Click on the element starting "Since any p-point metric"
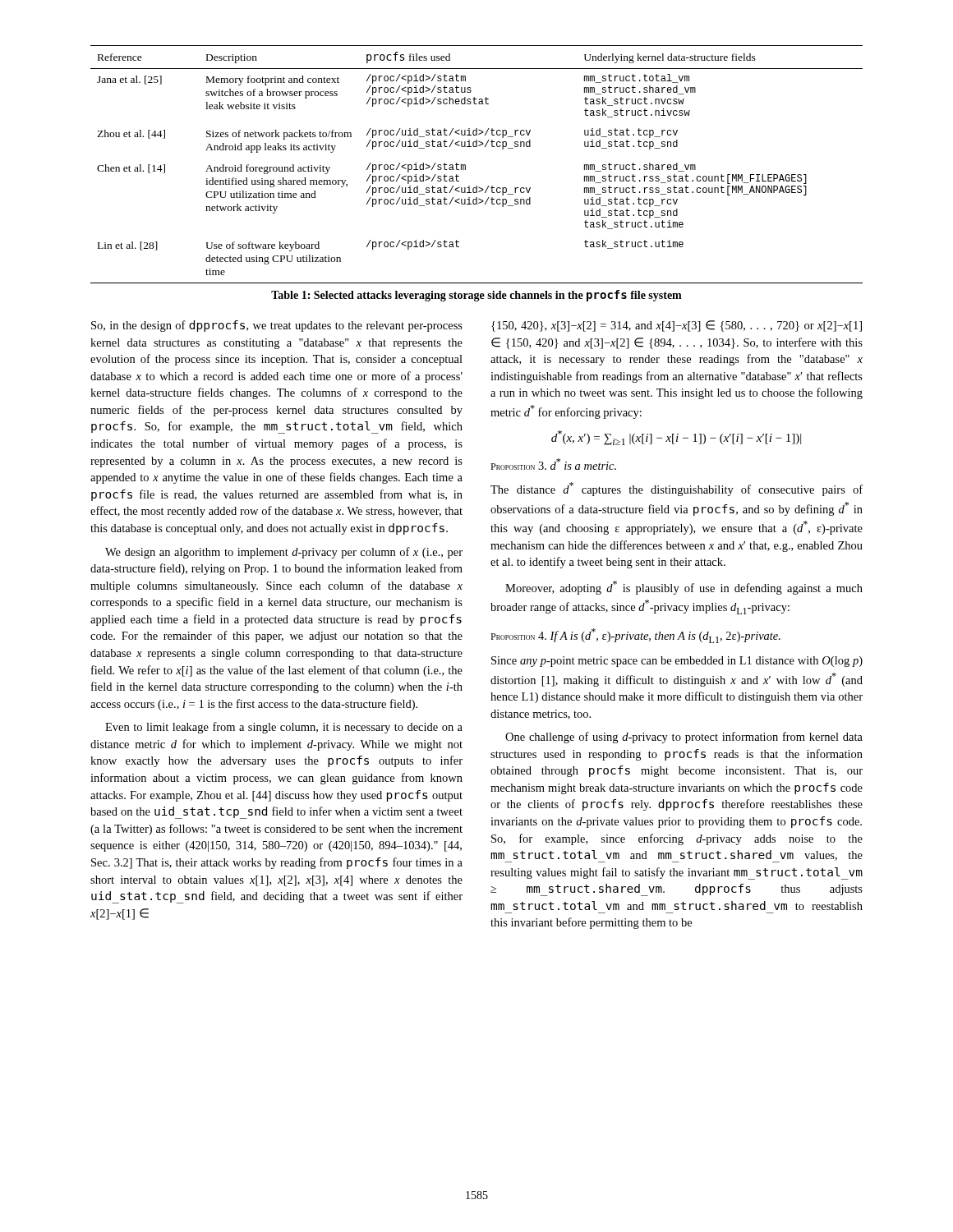Image resolution: width=953 pixels, height=1232 pixels. (677, 687)
